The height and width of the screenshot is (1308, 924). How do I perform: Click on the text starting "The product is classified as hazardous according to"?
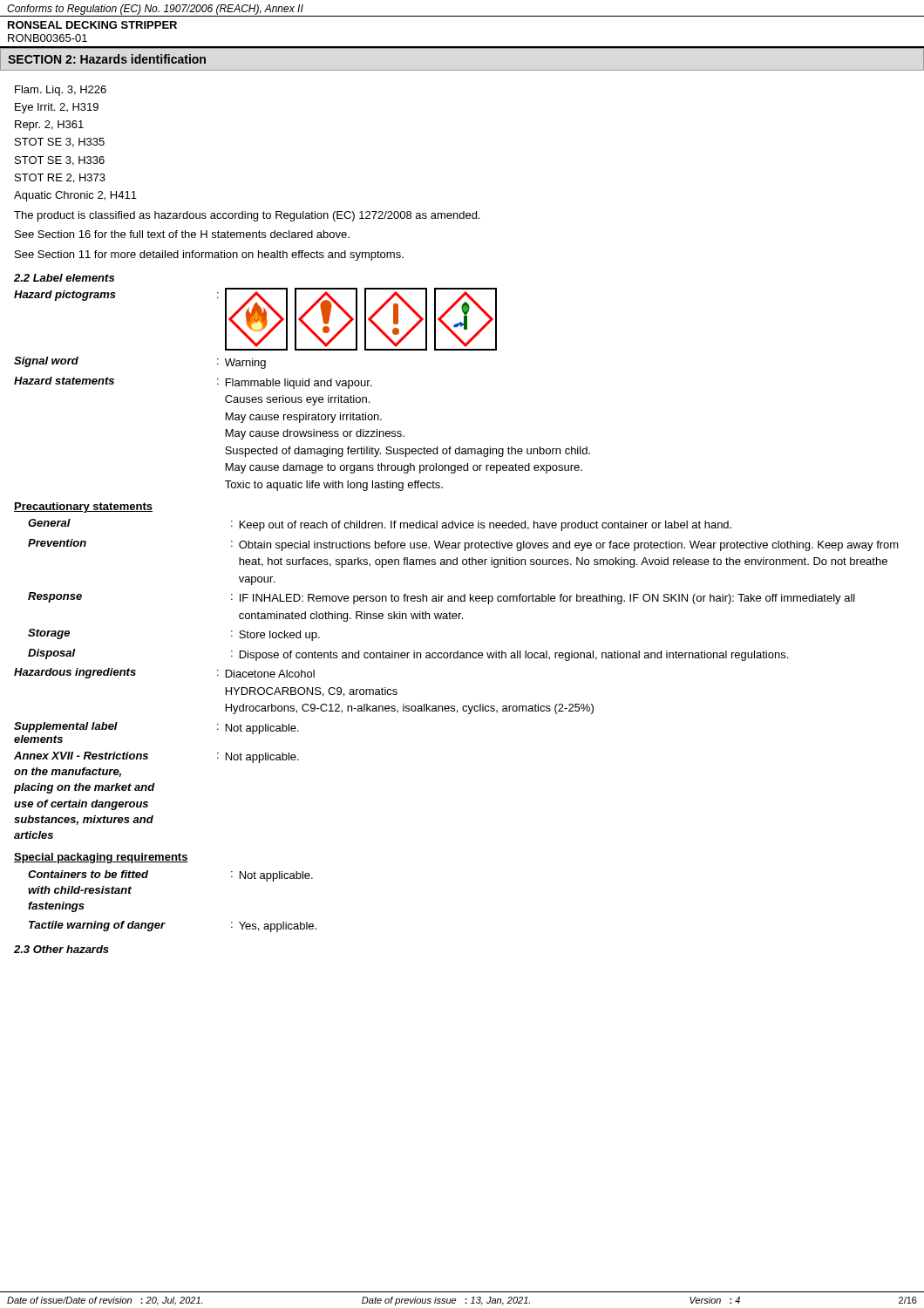click(x=247, y=215)
